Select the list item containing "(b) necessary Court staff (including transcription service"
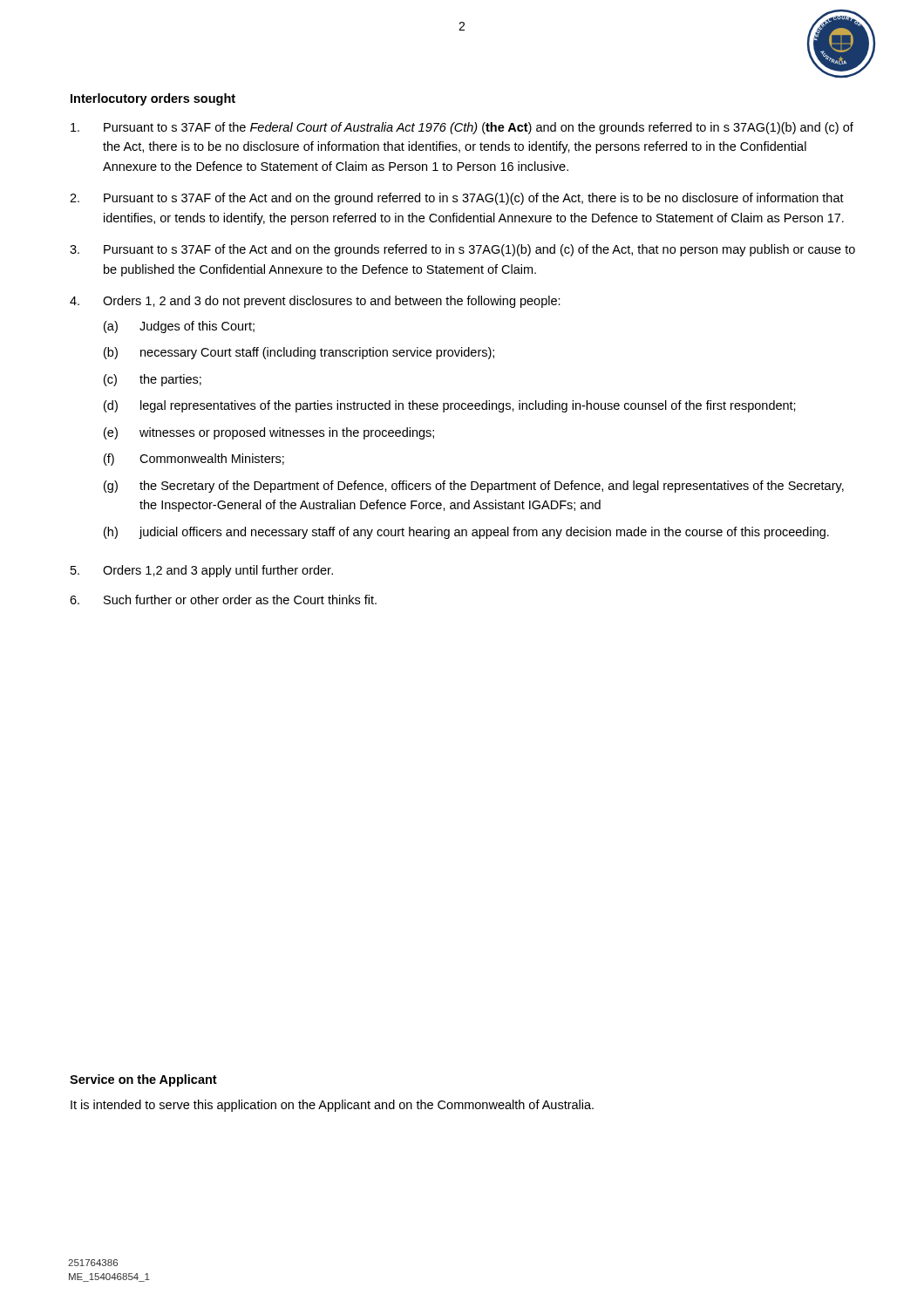This screenshot has width=924, height=1308. pos(481,353)
